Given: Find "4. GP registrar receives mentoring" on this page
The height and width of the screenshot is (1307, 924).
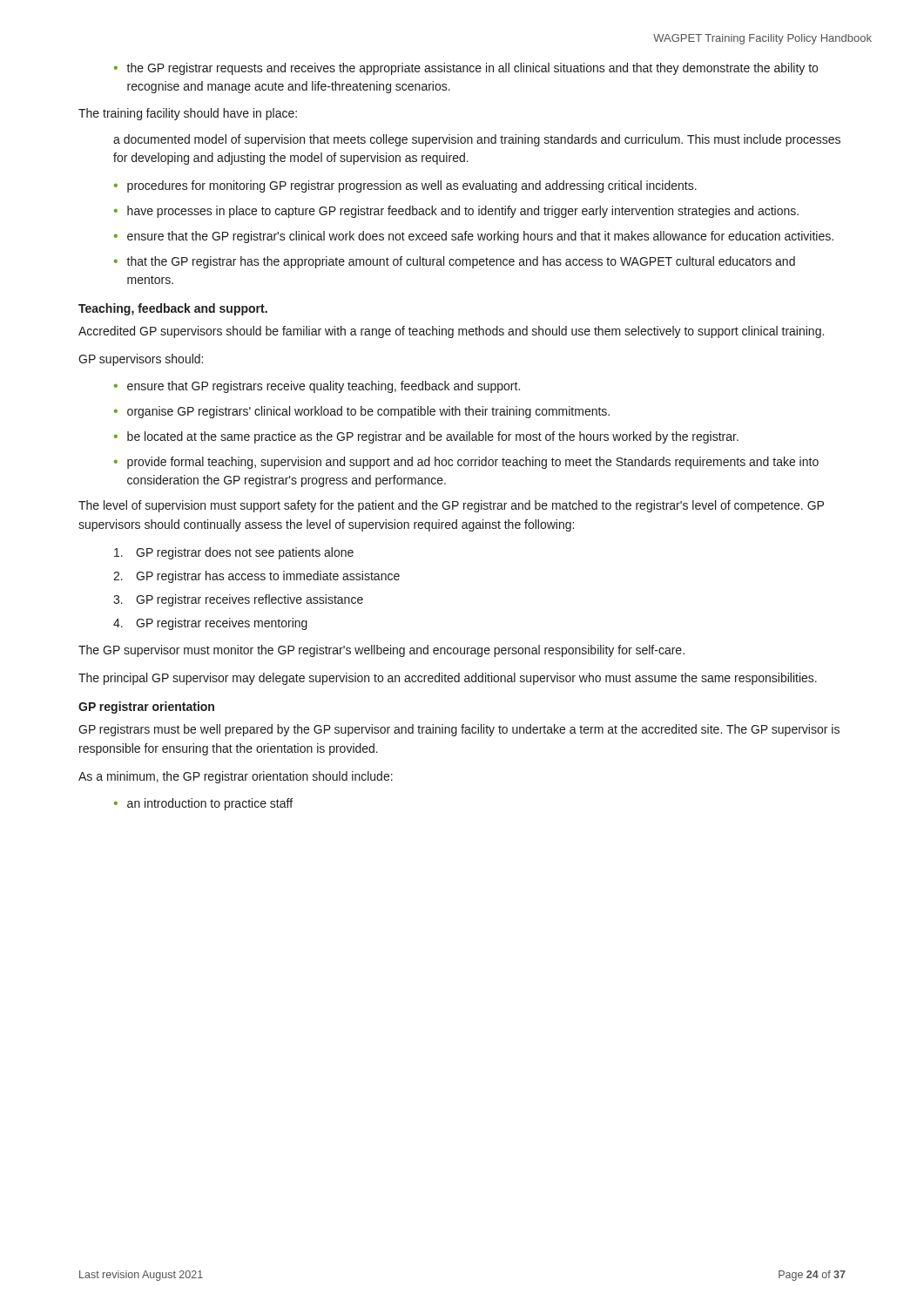Looking at the screenshot, I should click(210, 624).
